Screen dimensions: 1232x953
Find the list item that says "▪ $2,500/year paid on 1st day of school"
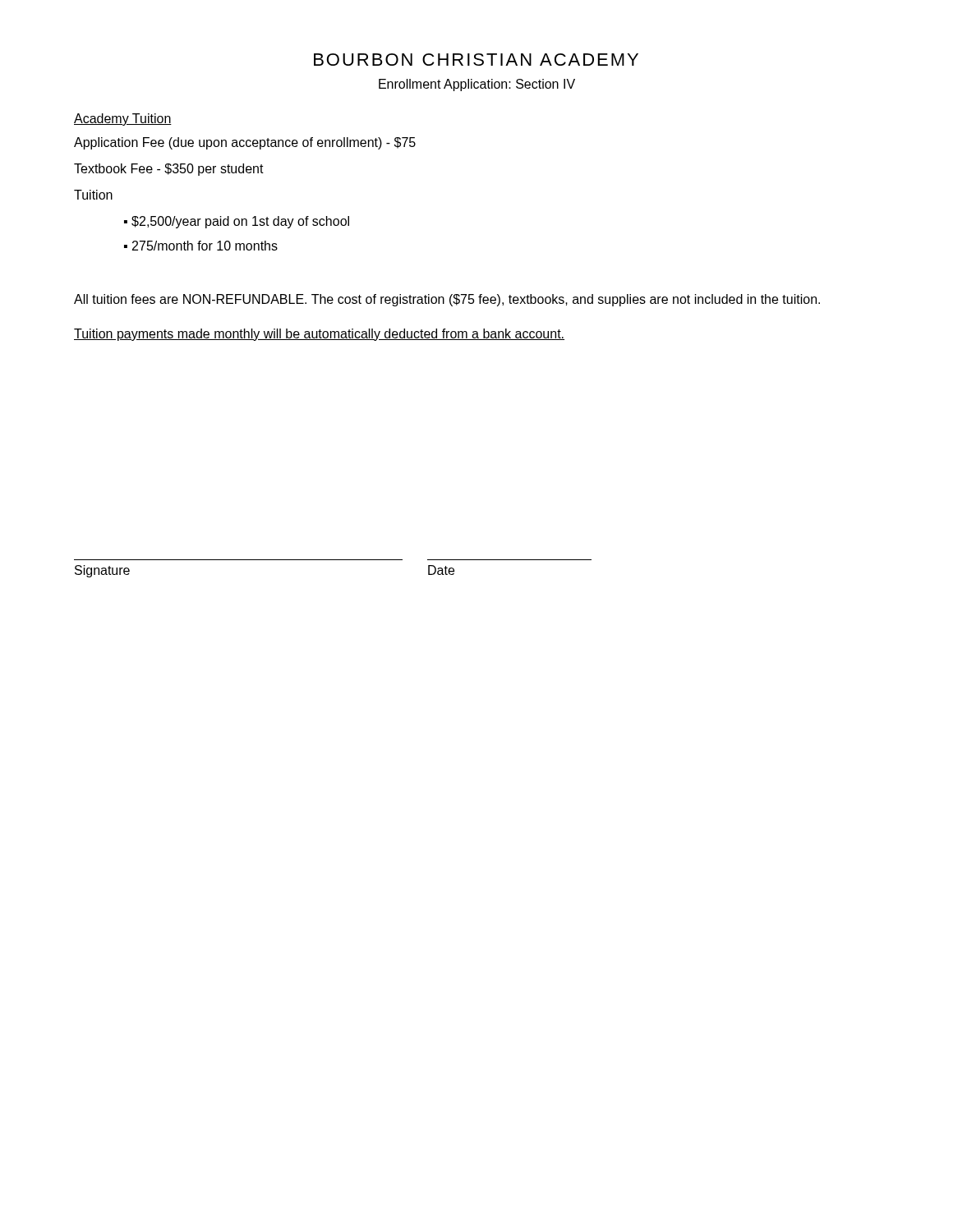[237, 221]
